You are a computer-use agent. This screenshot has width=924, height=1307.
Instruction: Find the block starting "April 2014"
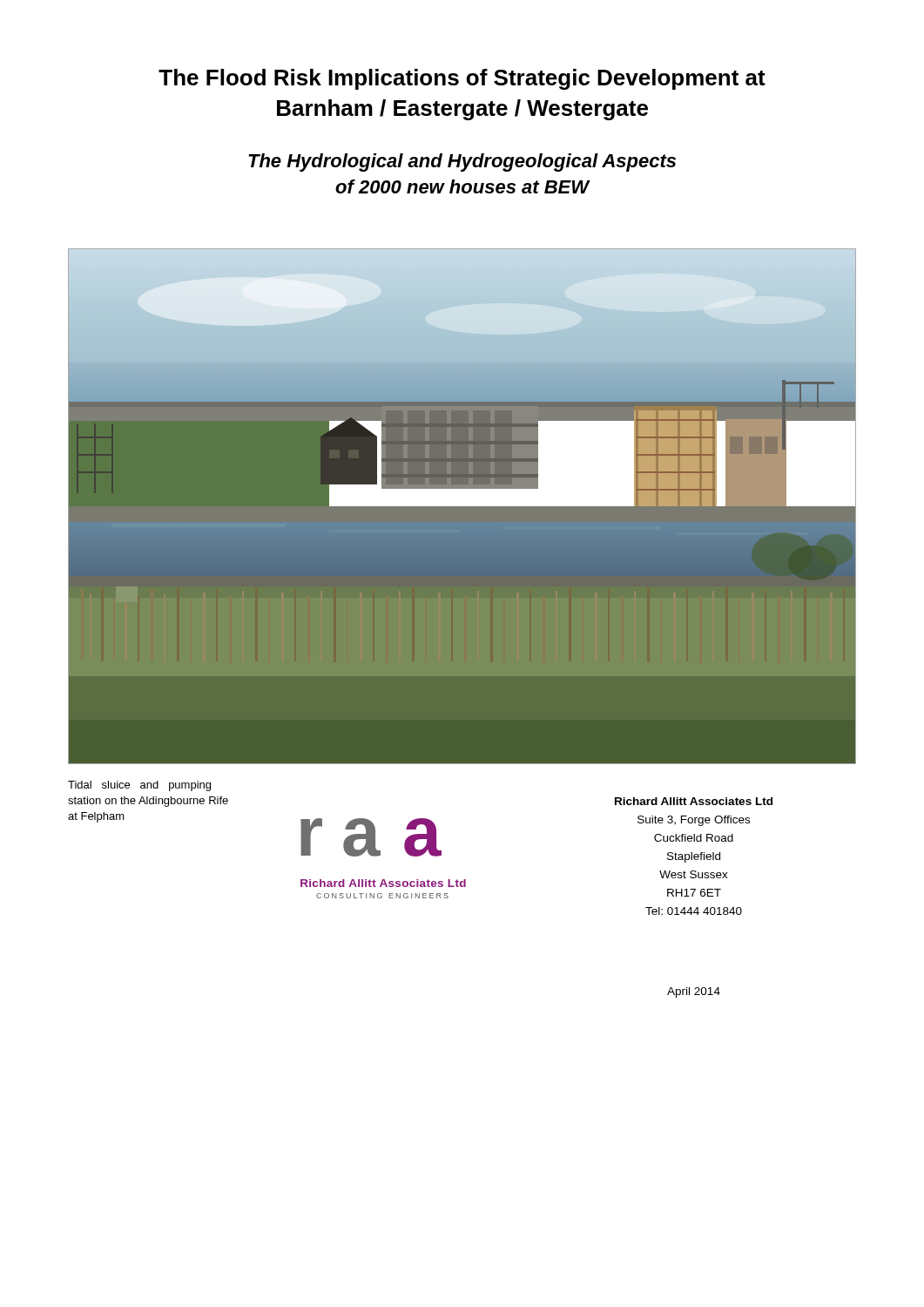tap(694, 991)
